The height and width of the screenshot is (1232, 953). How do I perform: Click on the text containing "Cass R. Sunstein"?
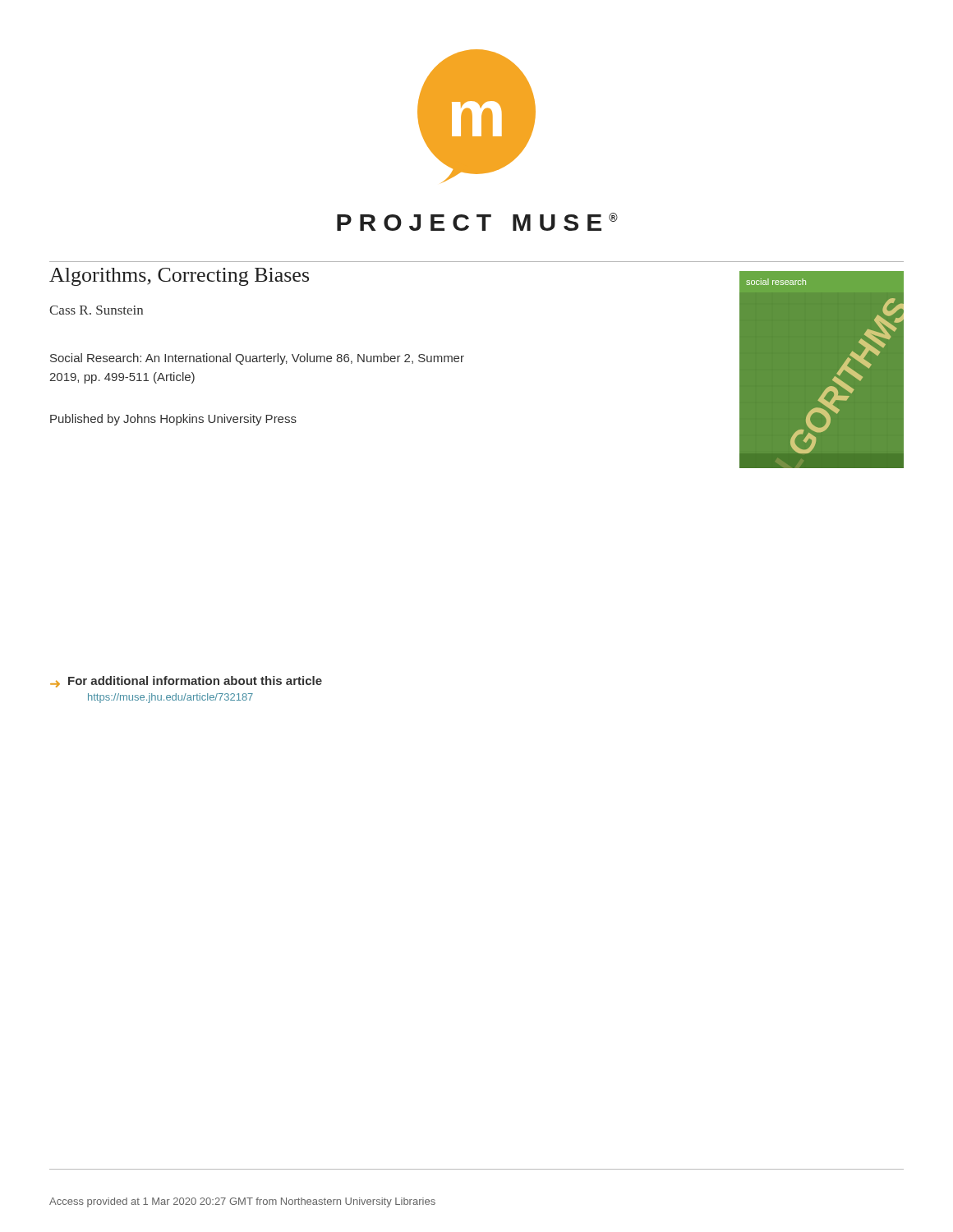pos(96,310)
